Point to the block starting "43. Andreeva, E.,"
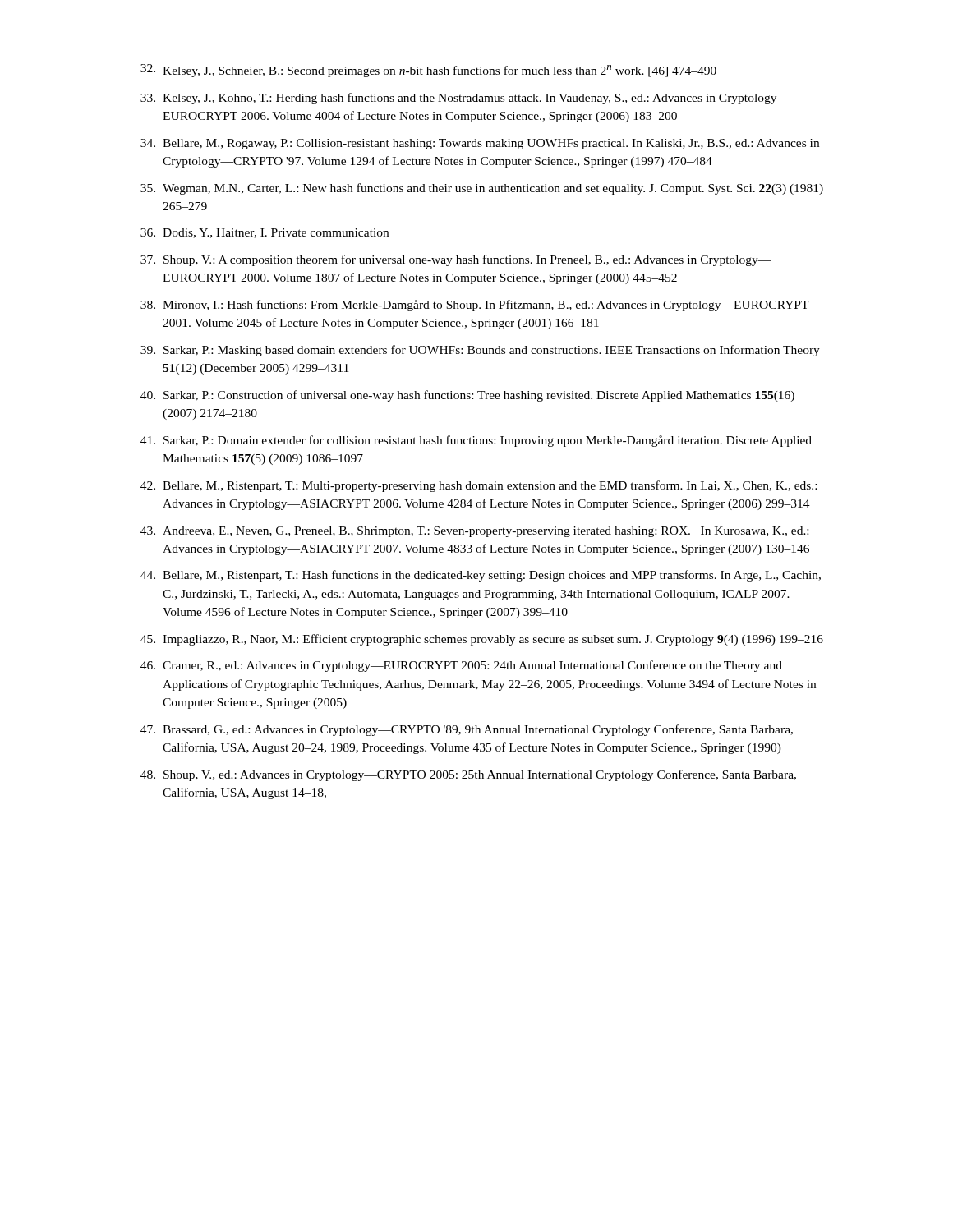Image resolution: width=953 pixels, height=1232 pixels. [476, 540]
